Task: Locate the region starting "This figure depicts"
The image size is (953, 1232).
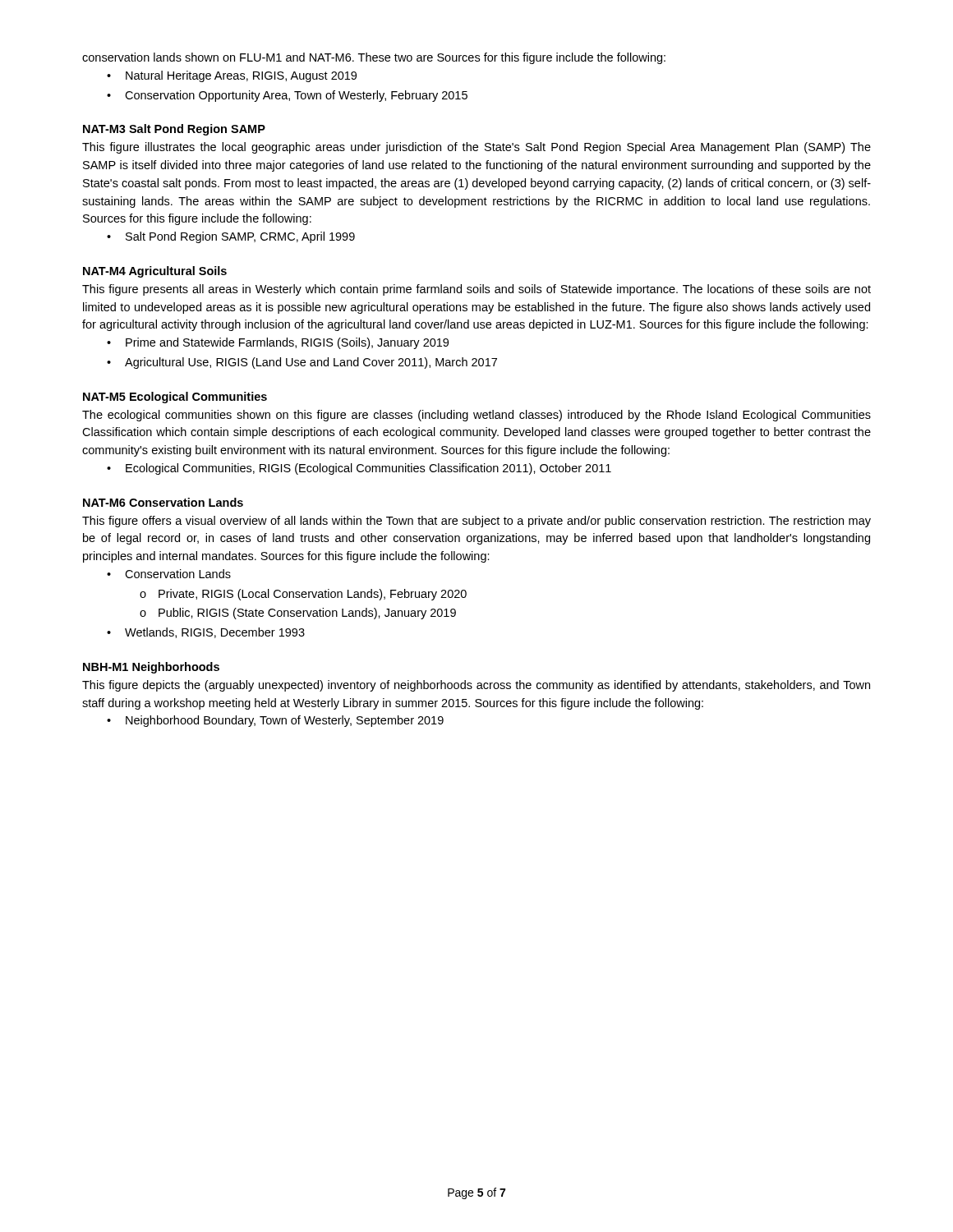Action: tap(476, 694)
